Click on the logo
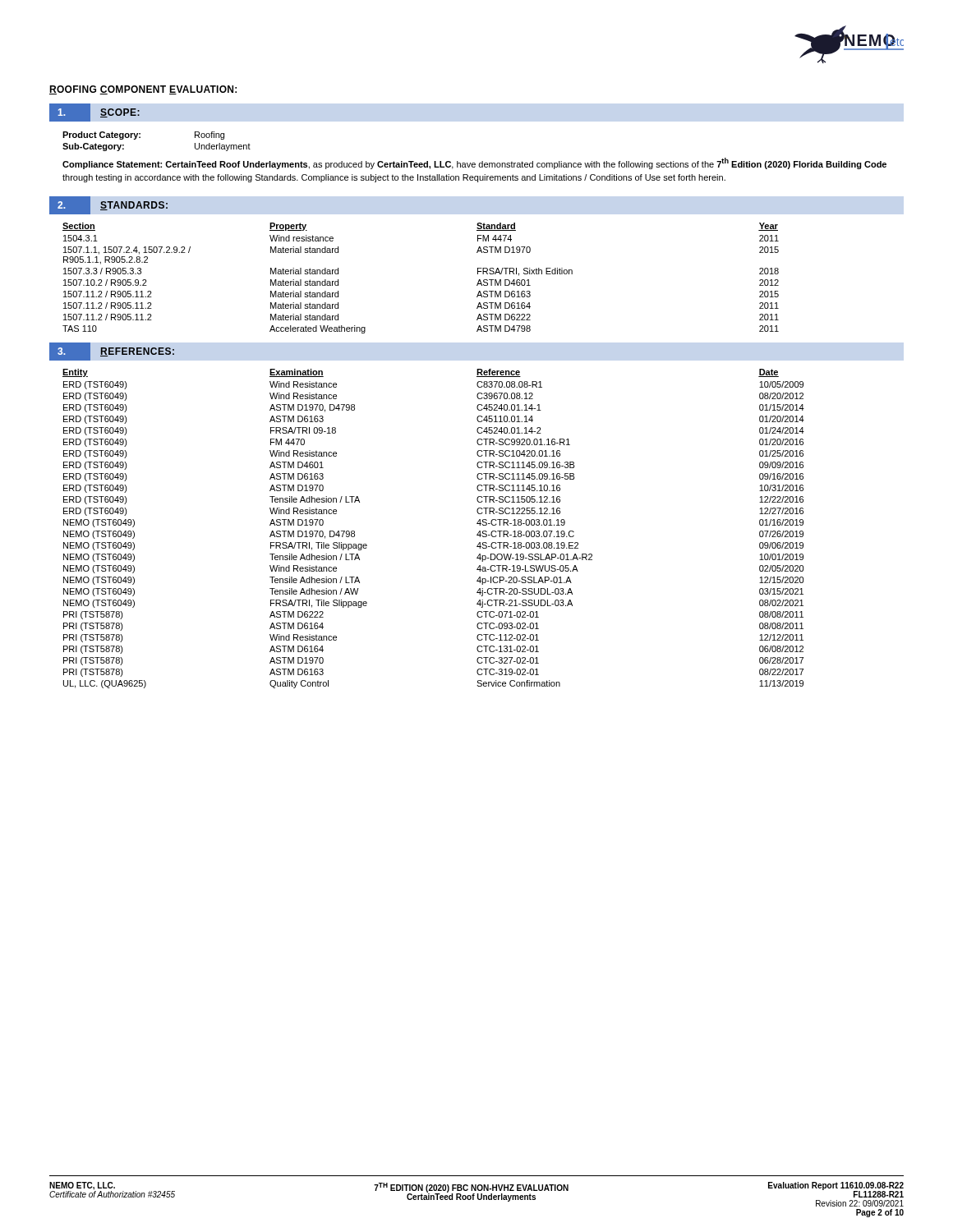Screen dimensions: 1232x953 [844, 44]
